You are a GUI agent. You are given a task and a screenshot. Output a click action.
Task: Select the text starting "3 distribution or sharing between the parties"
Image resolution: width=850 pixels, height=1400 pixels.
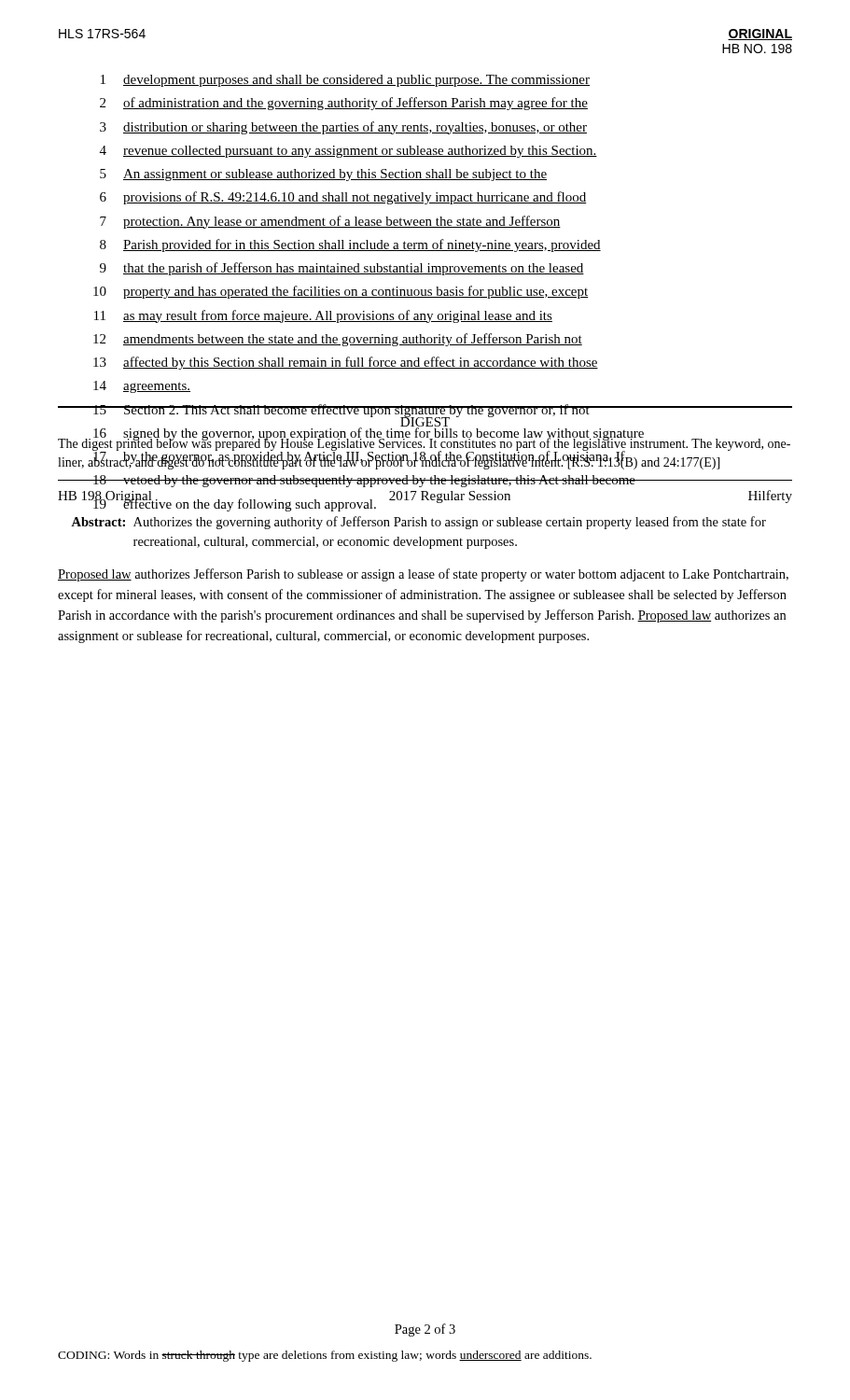[x=425, y=127]
